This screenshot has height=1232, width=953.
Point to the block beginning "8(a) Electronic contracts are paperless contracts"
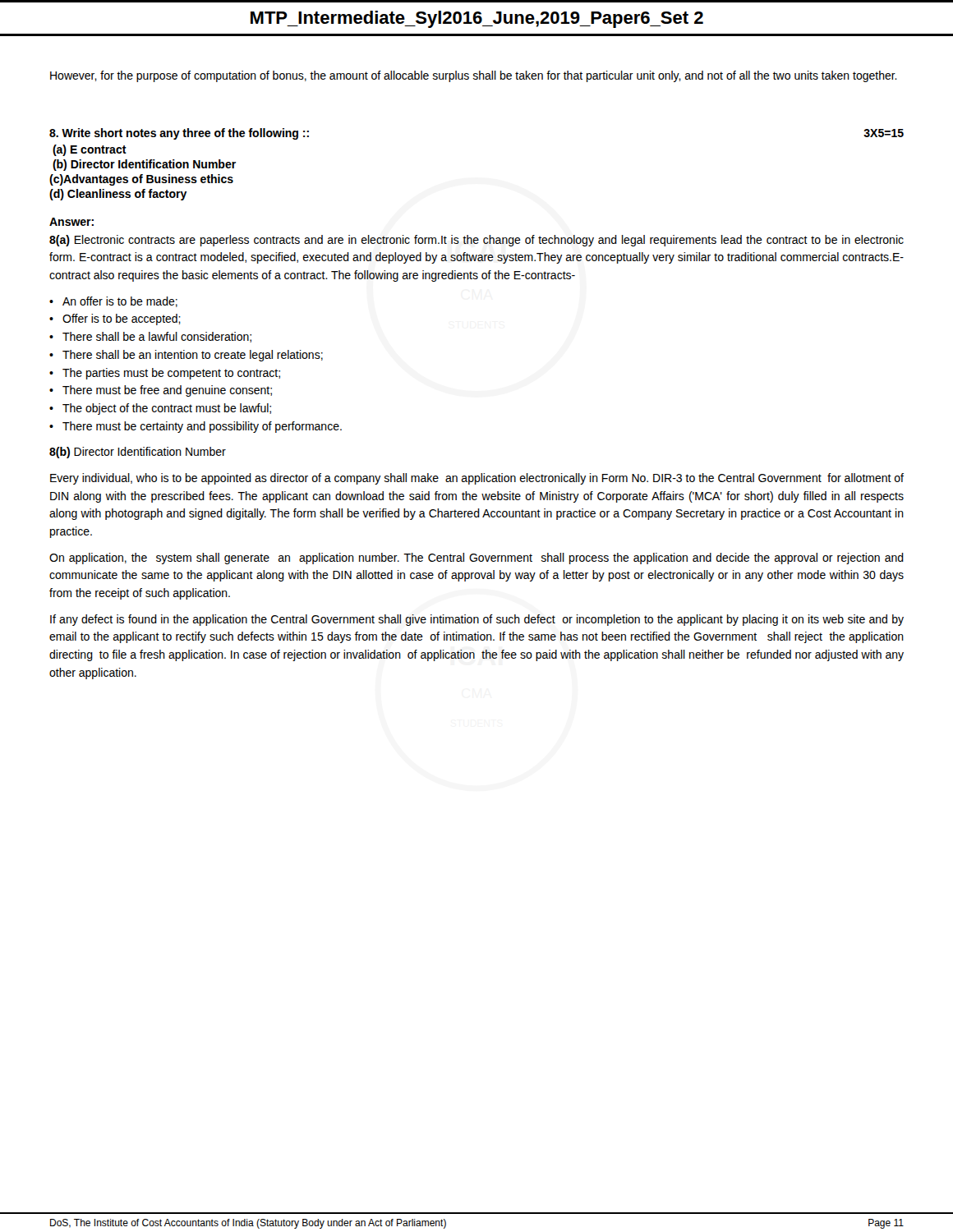click(476, 257)
